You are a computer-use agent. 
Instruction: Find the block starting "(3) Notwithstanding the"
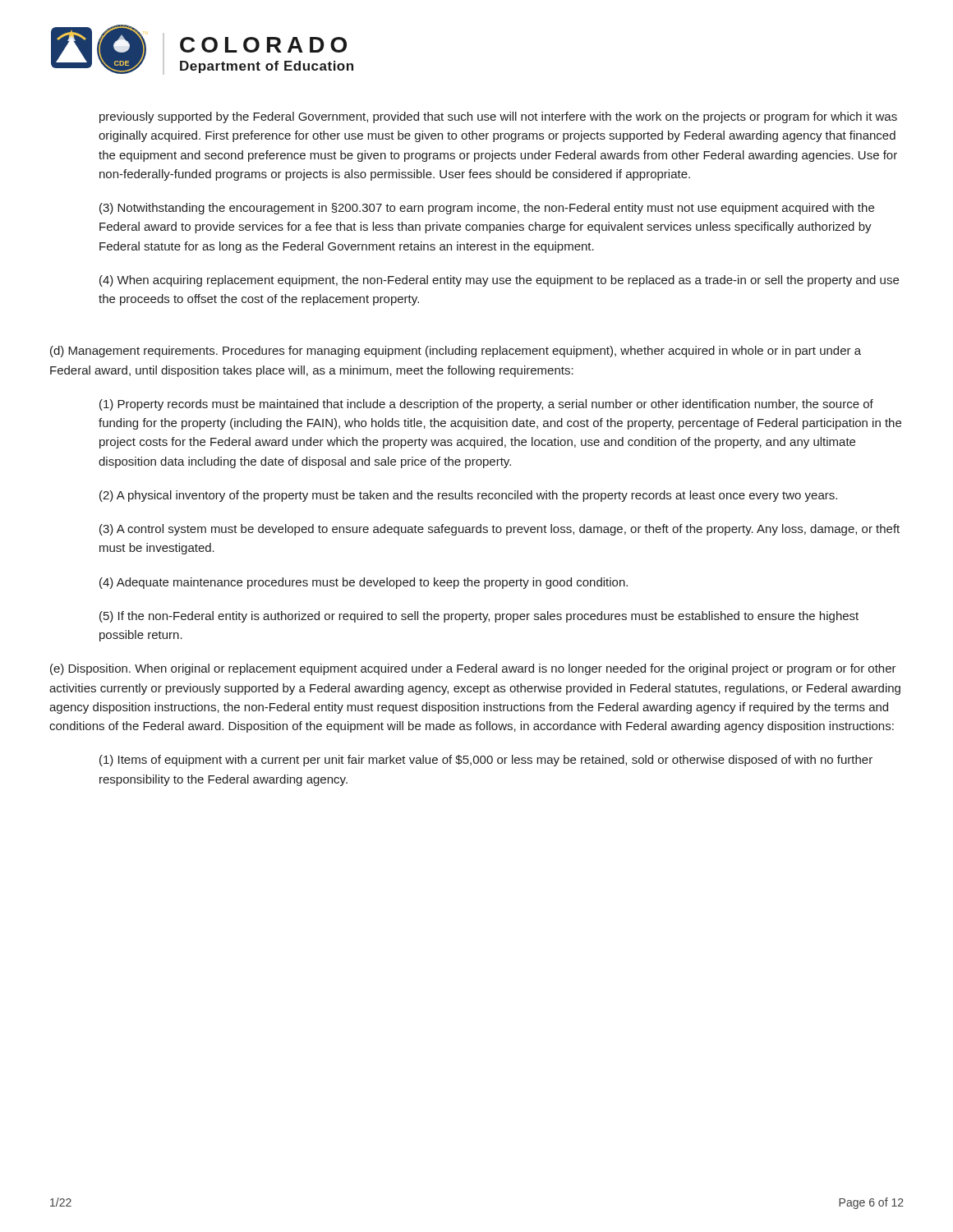(487, 227)
